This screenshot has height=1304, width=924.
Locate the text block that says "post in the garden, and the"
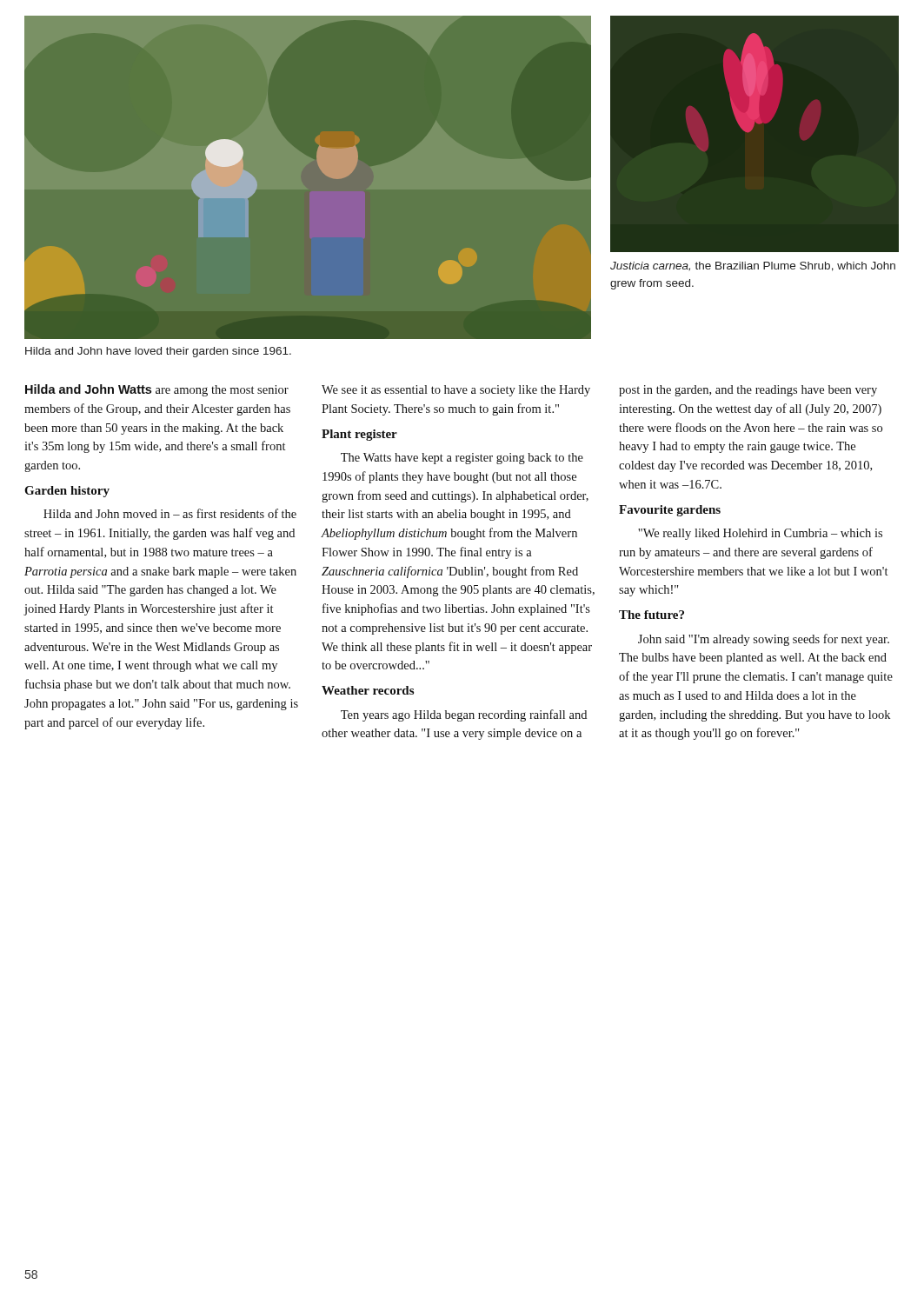coord(756,437)
